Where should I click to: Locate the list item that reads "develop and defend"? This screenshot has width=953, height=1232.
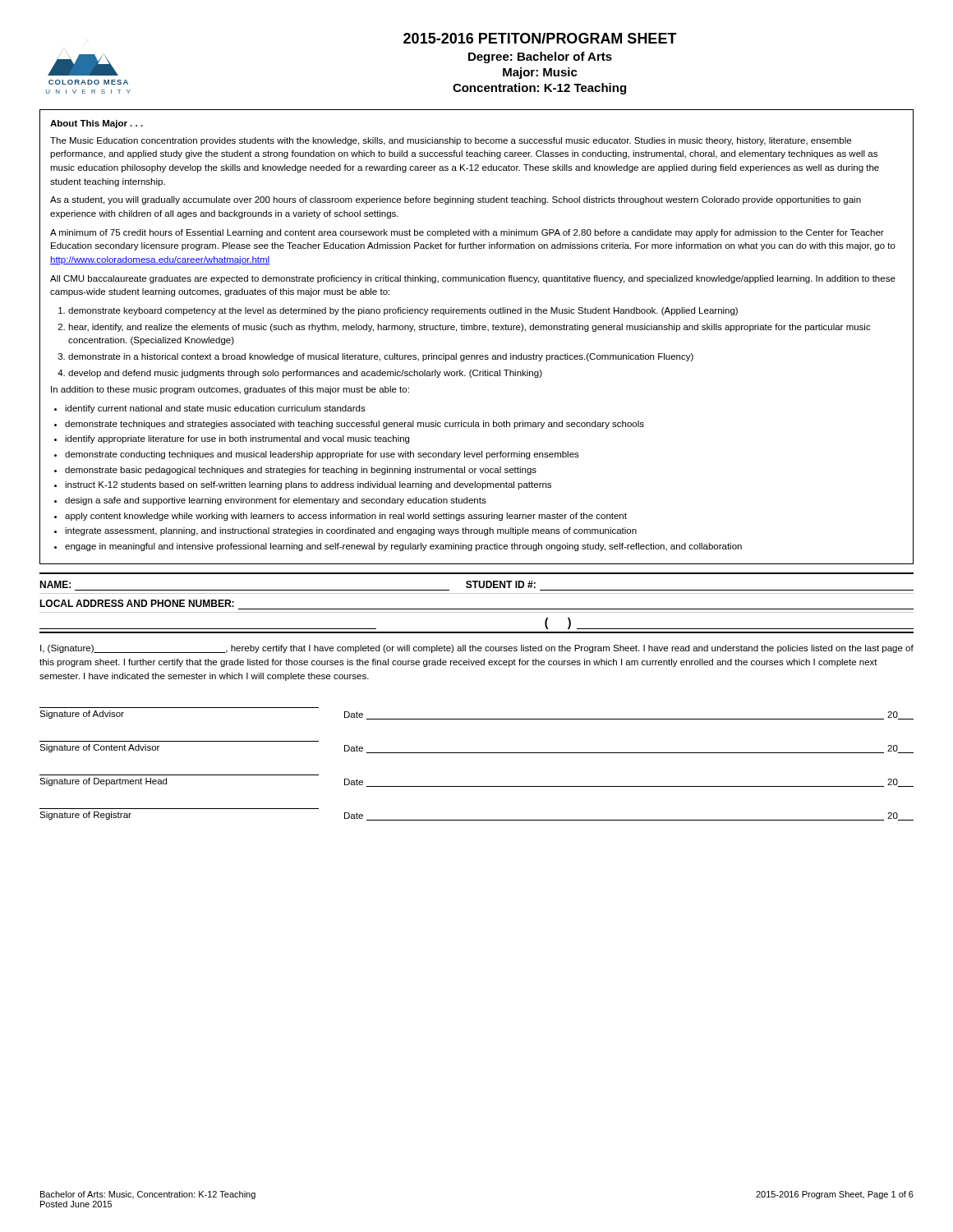[305, 373]
